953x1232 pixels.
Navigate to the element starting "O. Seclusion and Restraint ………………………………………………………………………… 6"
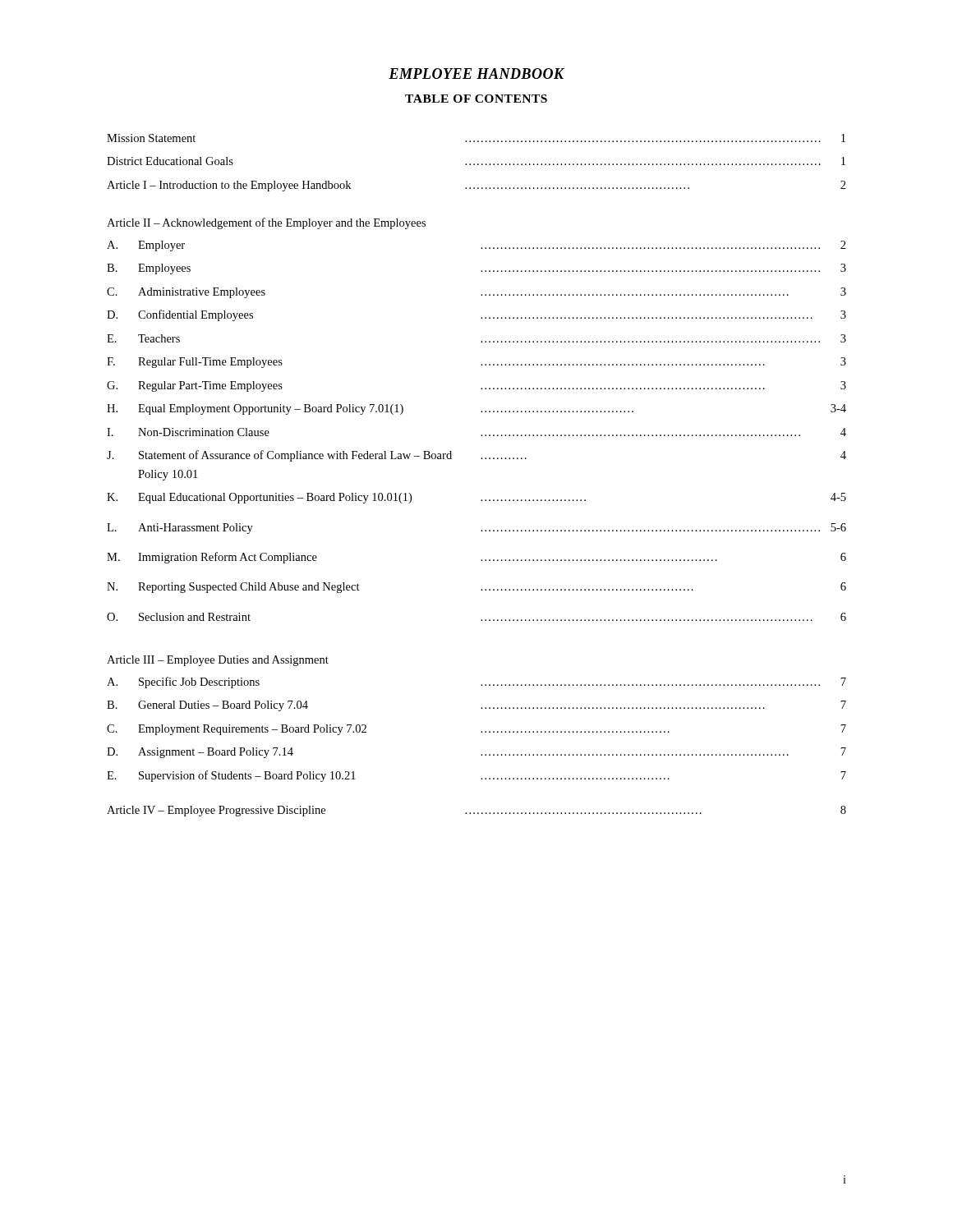[x=476, y=617]
